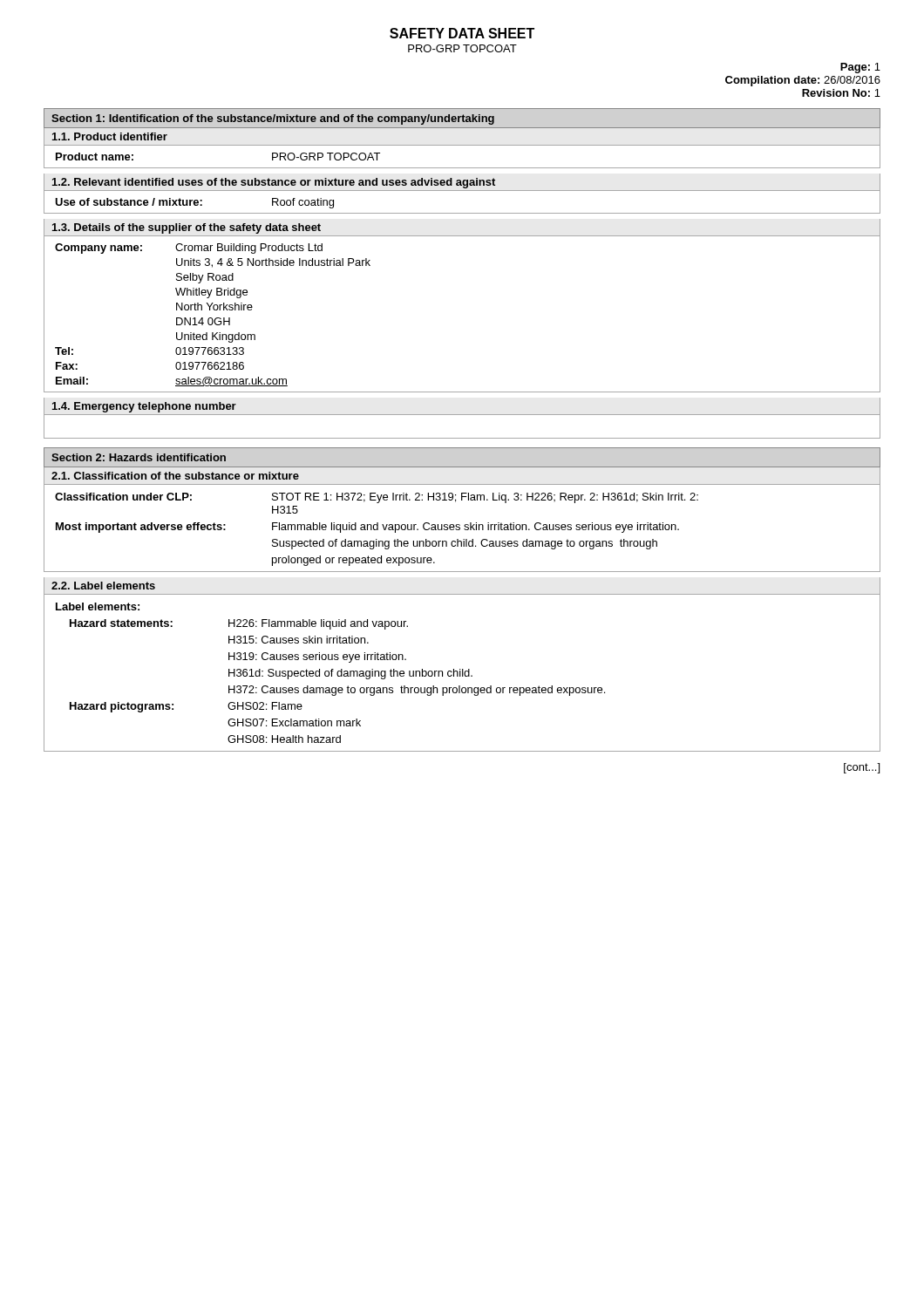This screenshot has height=1308, width=924.
Task: Click where it says "Section 2: Hazards identification"
Action: coord(139,457)
